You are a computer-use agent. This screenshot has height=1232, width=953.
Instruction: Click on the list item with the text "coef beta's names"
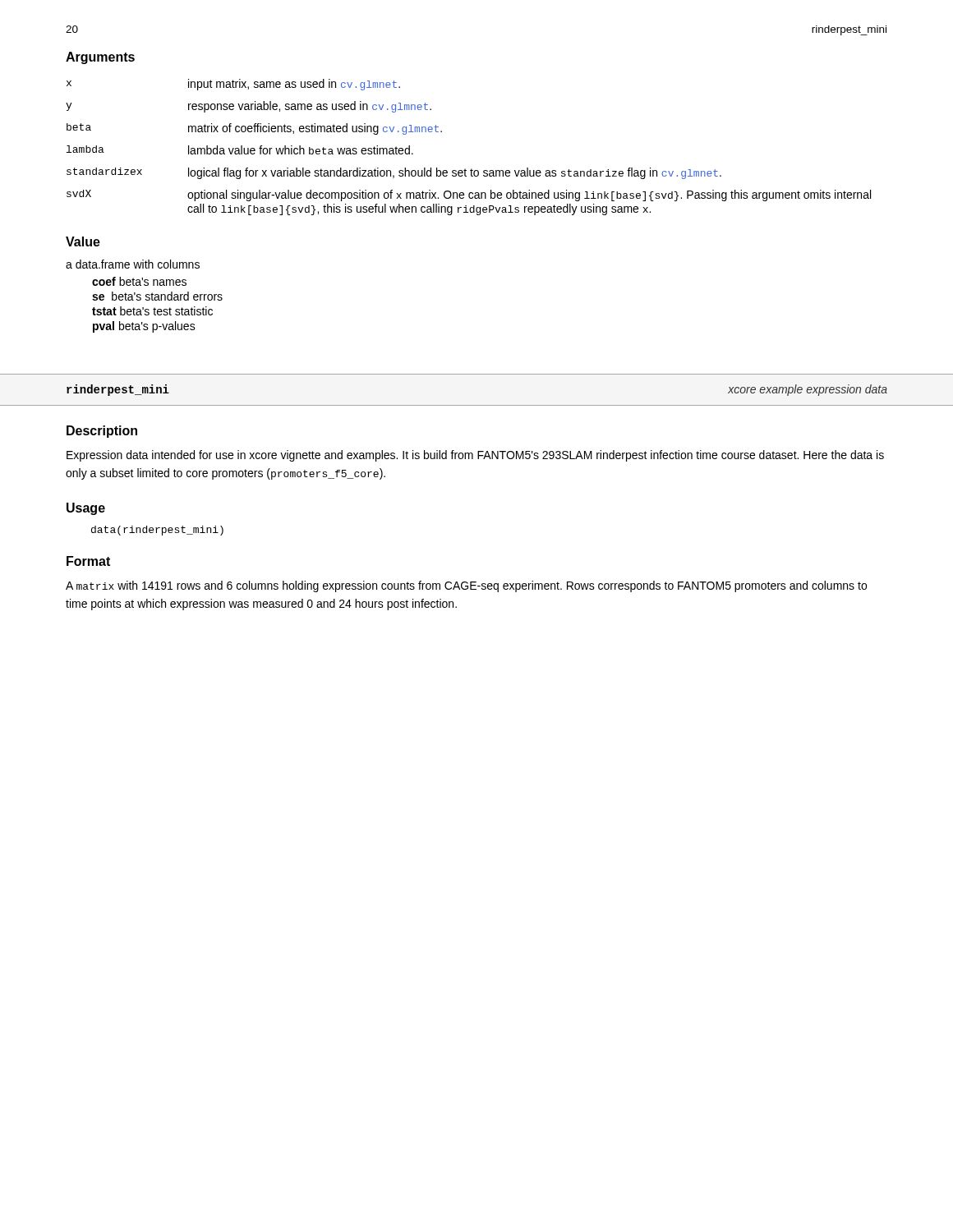tap(139, 282)
